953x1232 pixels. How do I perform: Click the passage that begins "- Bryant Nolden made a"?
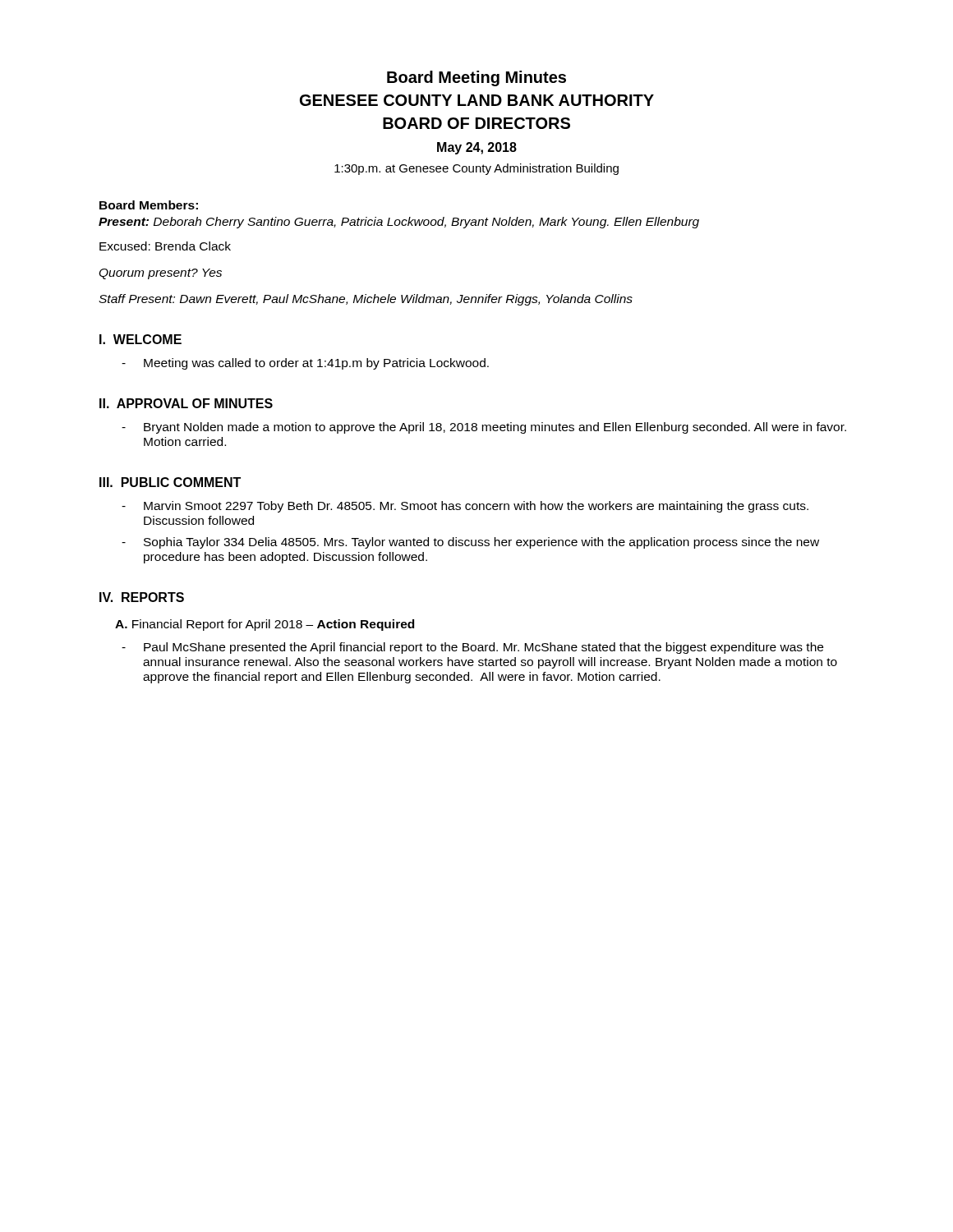(x=488, y=435)
